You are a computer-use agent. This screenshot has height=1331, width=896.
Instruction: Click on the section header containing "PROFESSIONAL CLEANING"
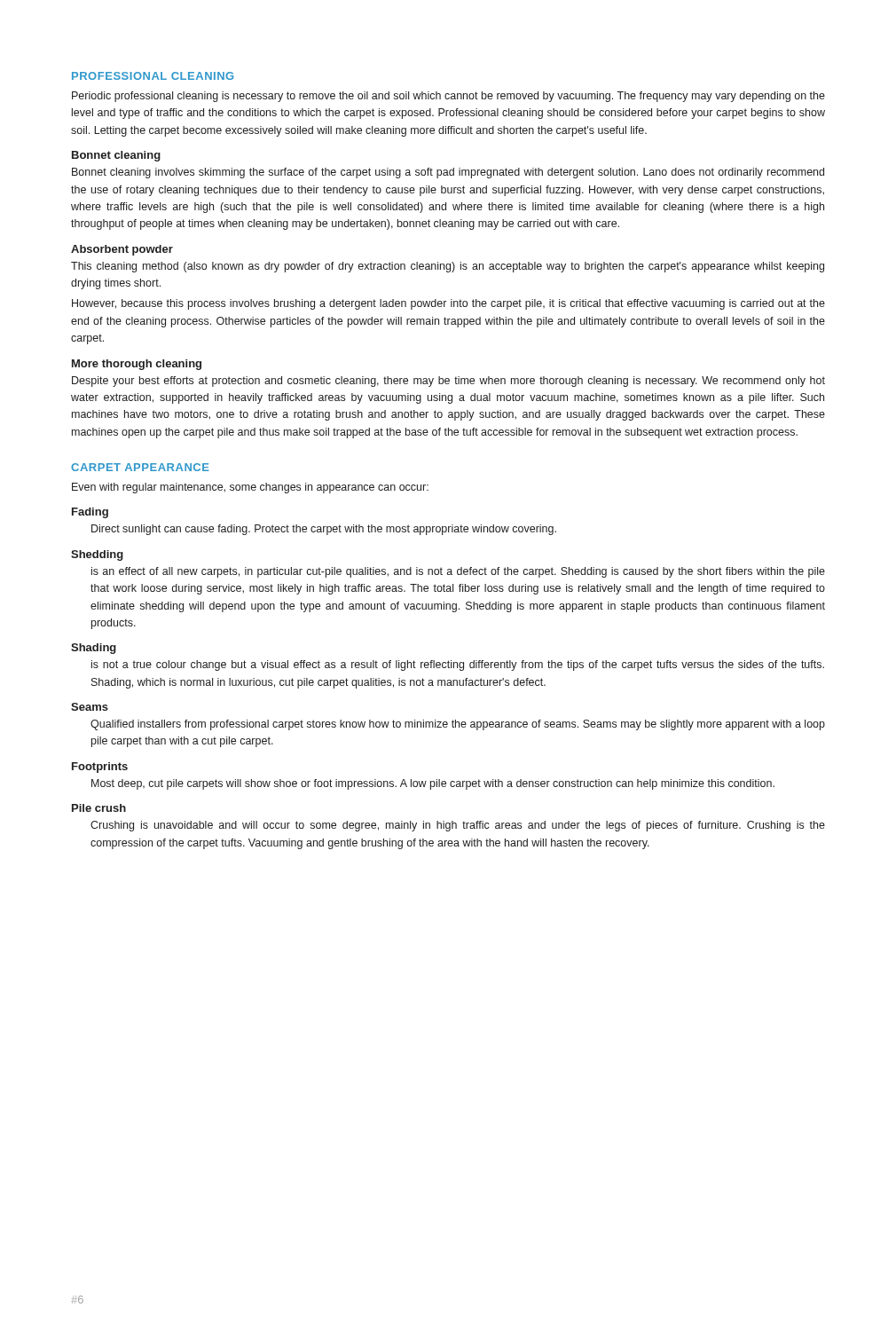pos(153,76)
